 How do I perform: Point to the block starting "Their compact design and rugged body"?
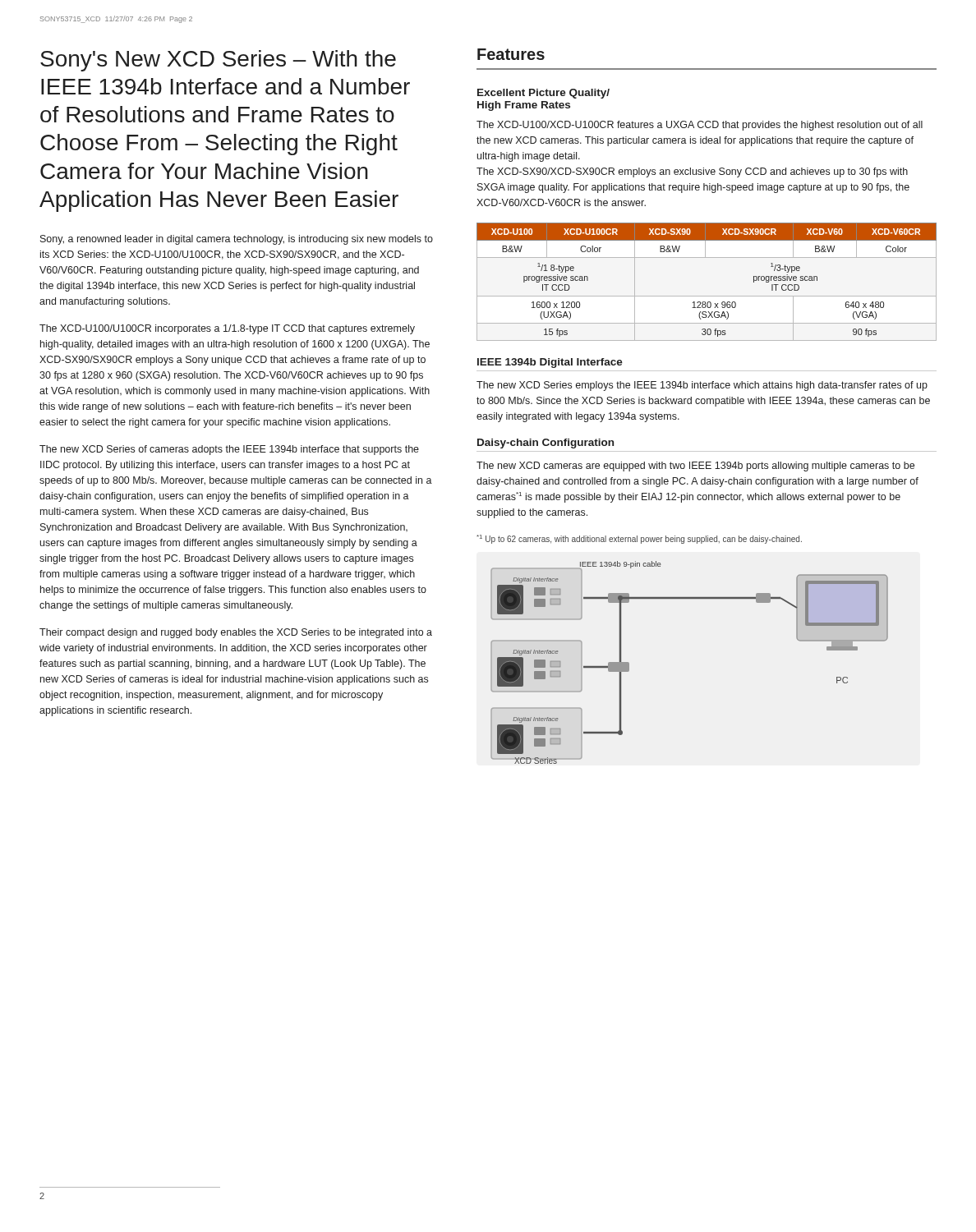pyautogui.click(x=236, y=671)
